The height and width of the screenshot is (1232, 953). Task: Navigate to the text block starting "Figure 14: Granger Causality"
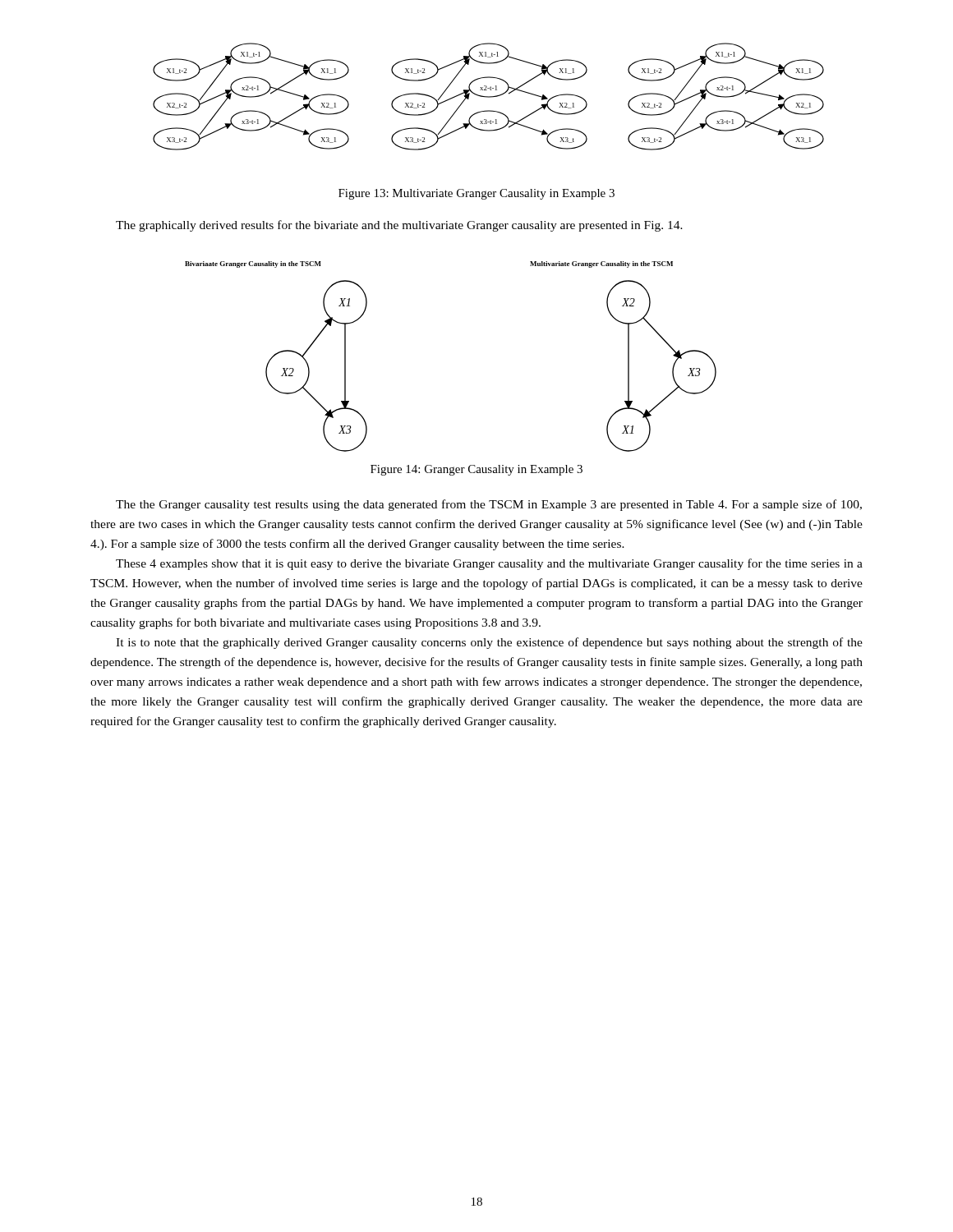476,469
